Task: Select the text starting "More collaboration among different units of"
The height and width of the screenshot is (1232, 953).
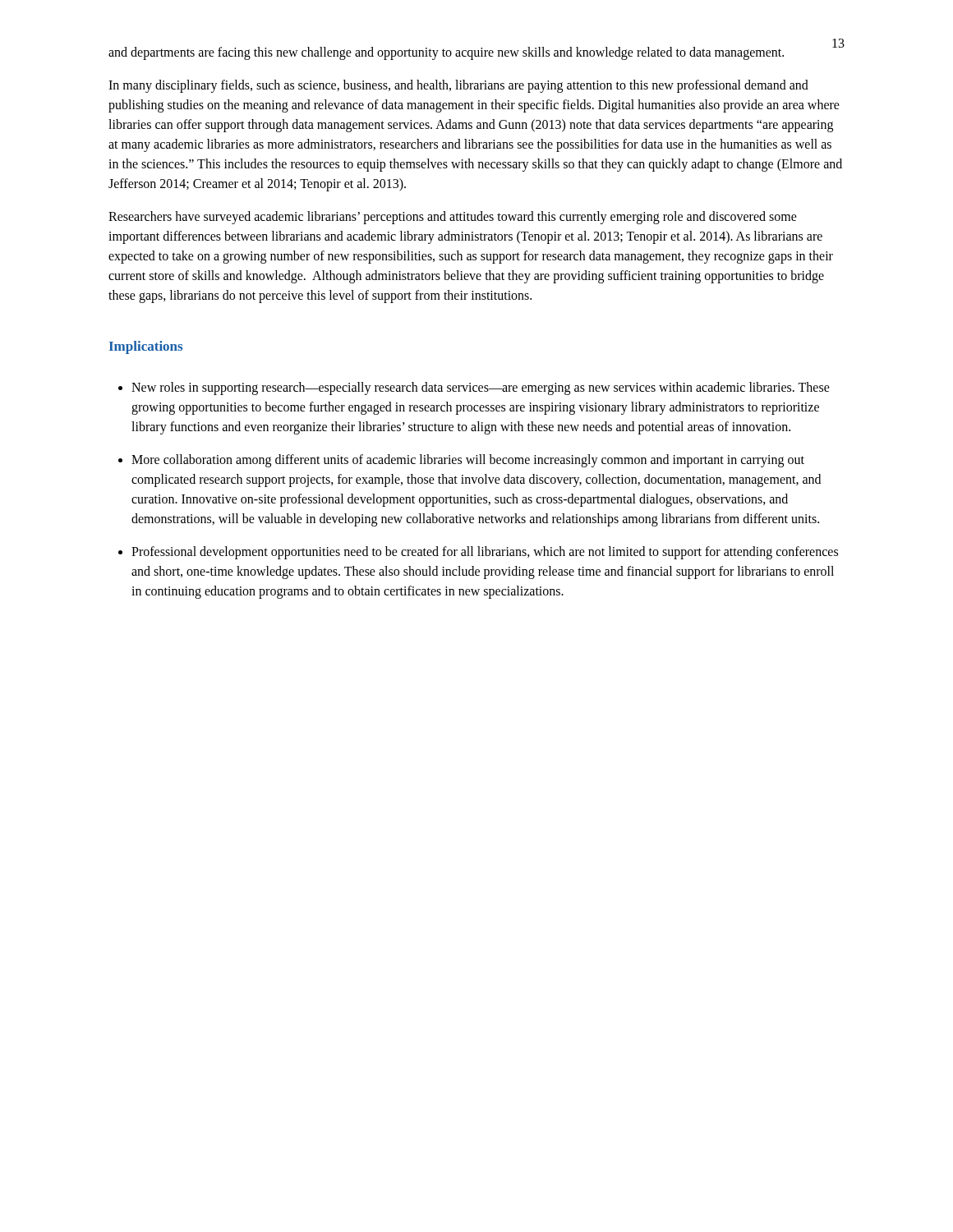Action: (x=488, y=489)
